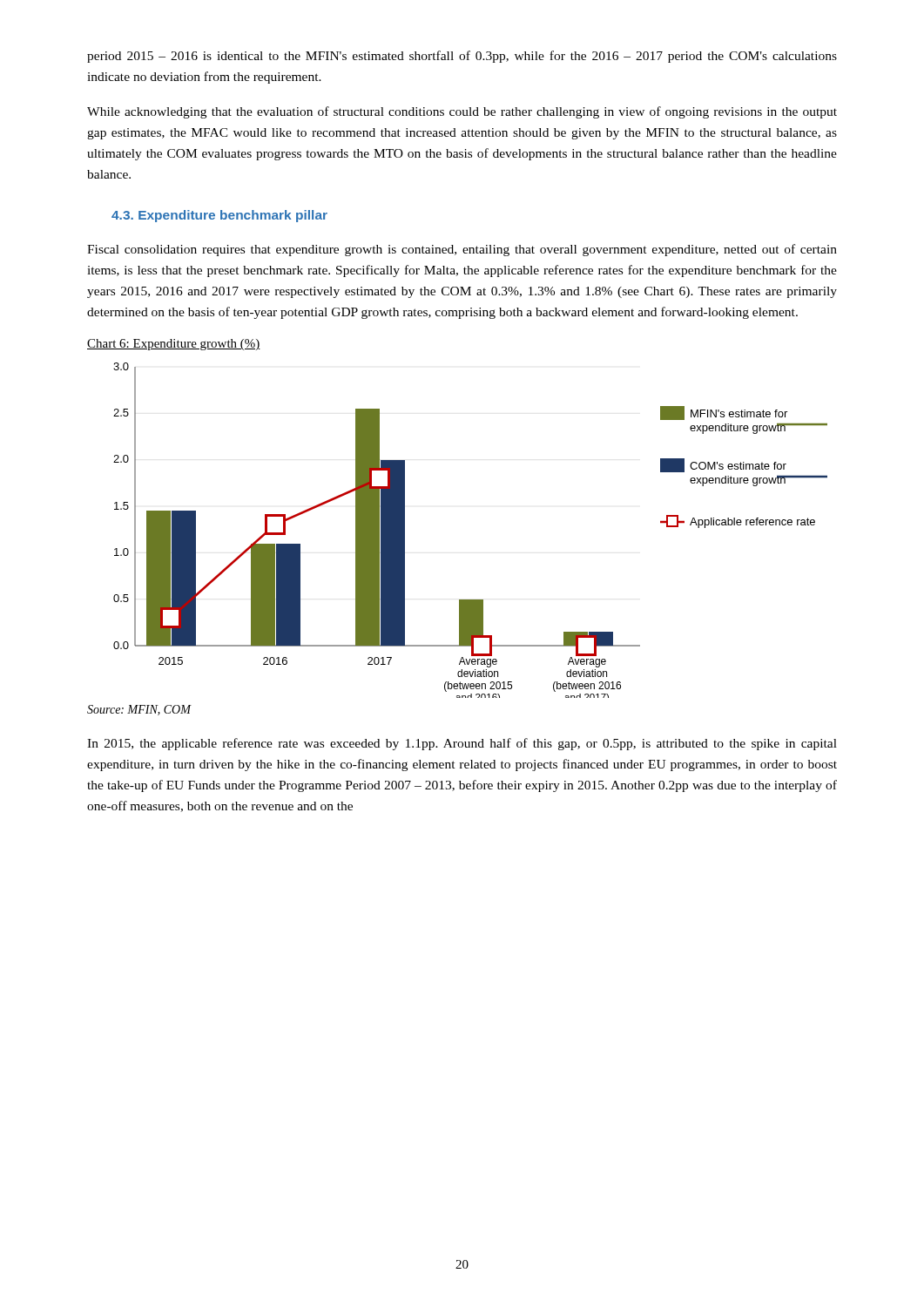The height and width of the screenshot is (1307, 924).
Task: Locate the caption with the text "Source: MFIN, COM"
Action: click(x=139, y=710)
